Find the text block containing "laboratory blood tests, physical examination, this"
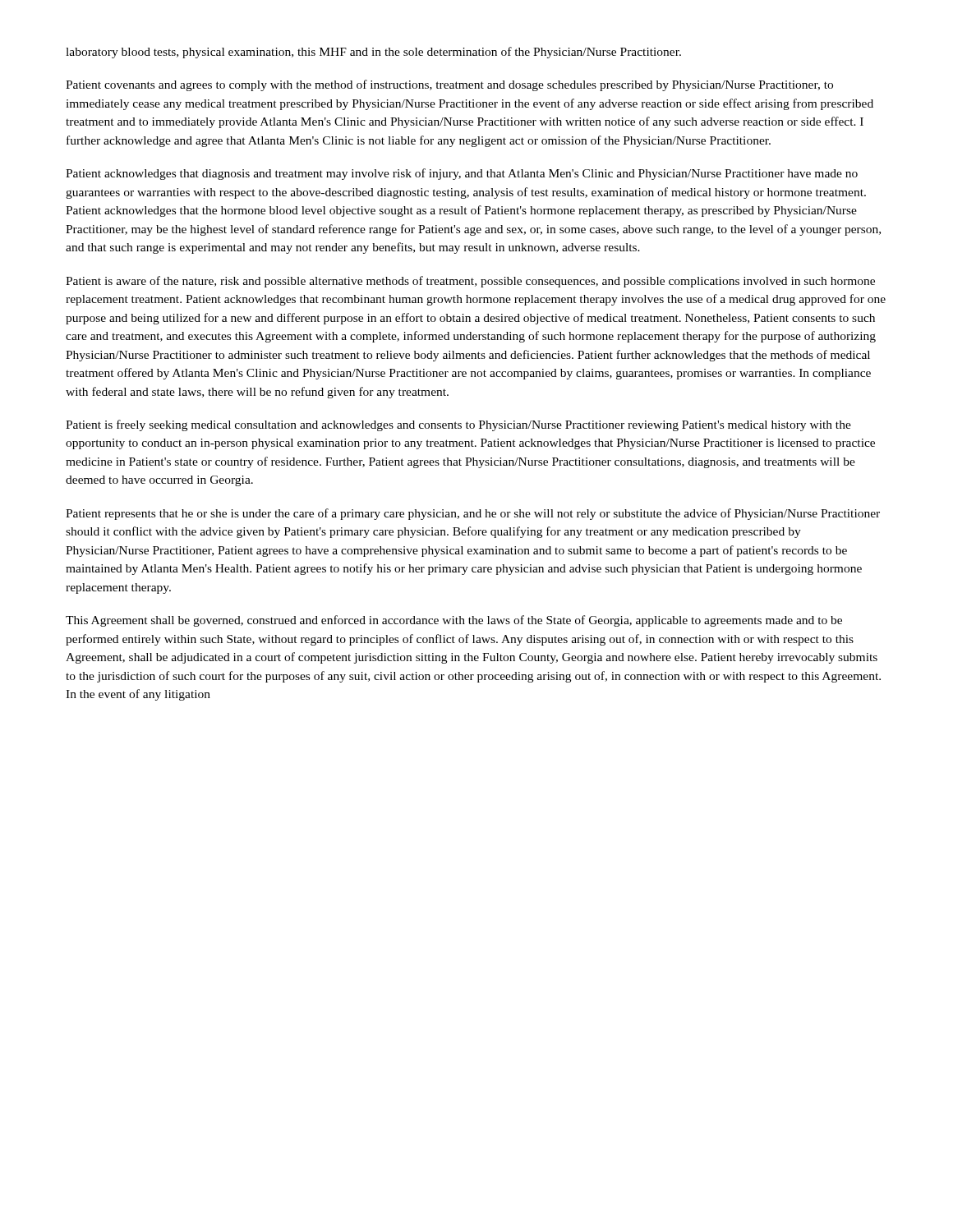 pos(374,51)
